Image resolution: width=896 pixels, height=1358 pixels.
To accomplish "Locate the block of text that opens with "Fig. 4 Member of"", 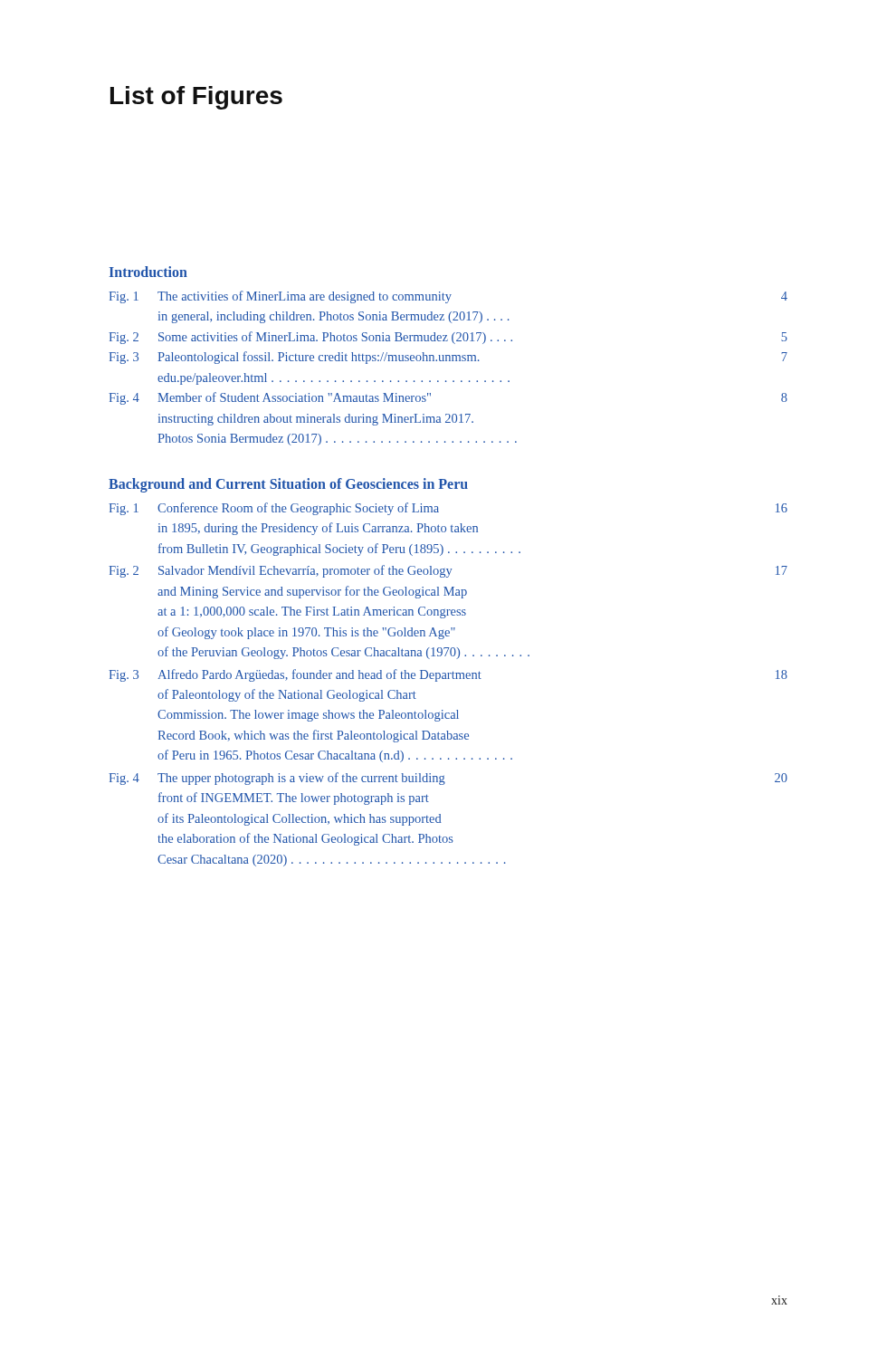I will [448, 418].
